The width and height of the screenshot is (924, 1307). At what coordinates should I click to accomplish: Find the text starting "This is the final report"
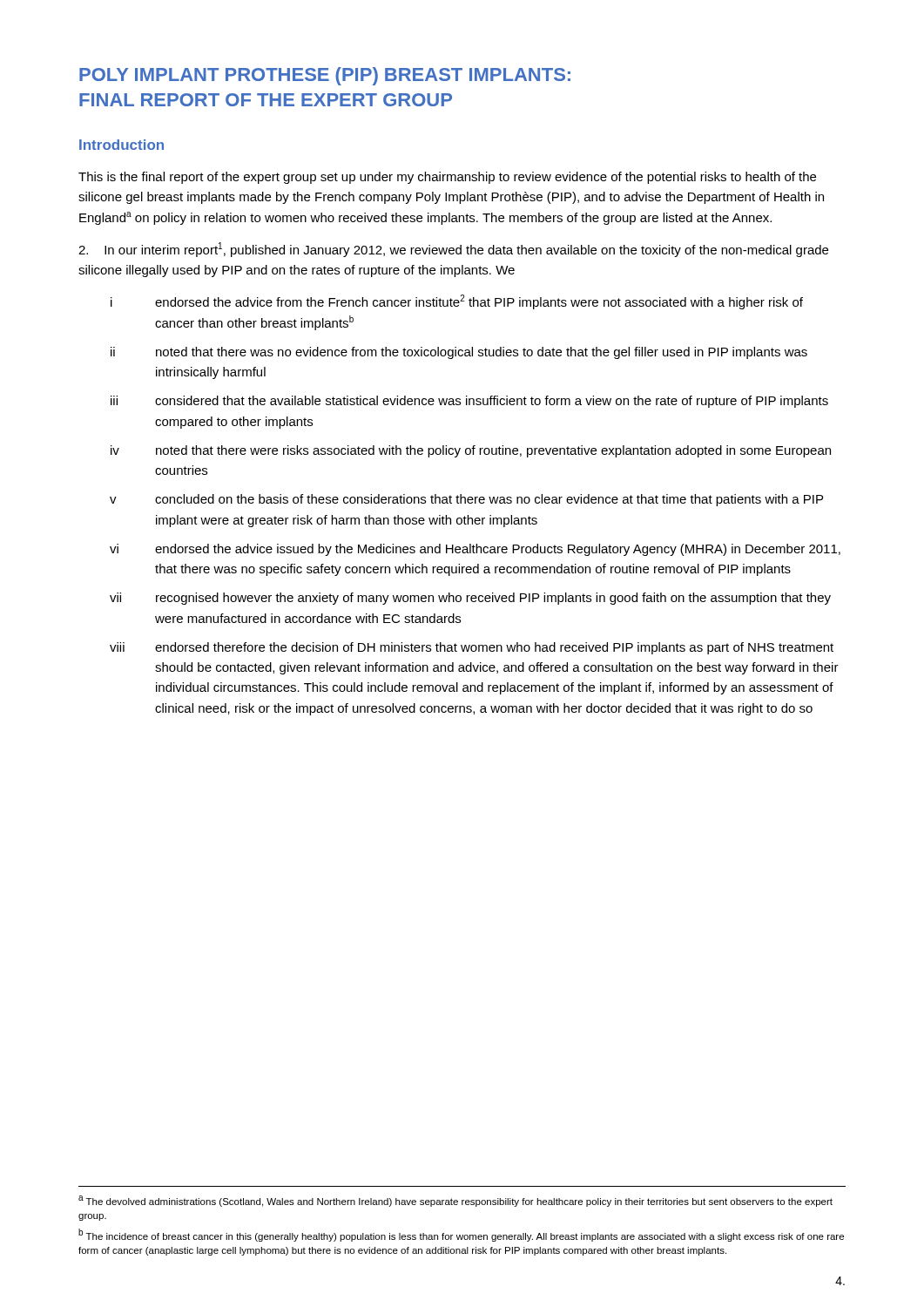pos(452,197)
